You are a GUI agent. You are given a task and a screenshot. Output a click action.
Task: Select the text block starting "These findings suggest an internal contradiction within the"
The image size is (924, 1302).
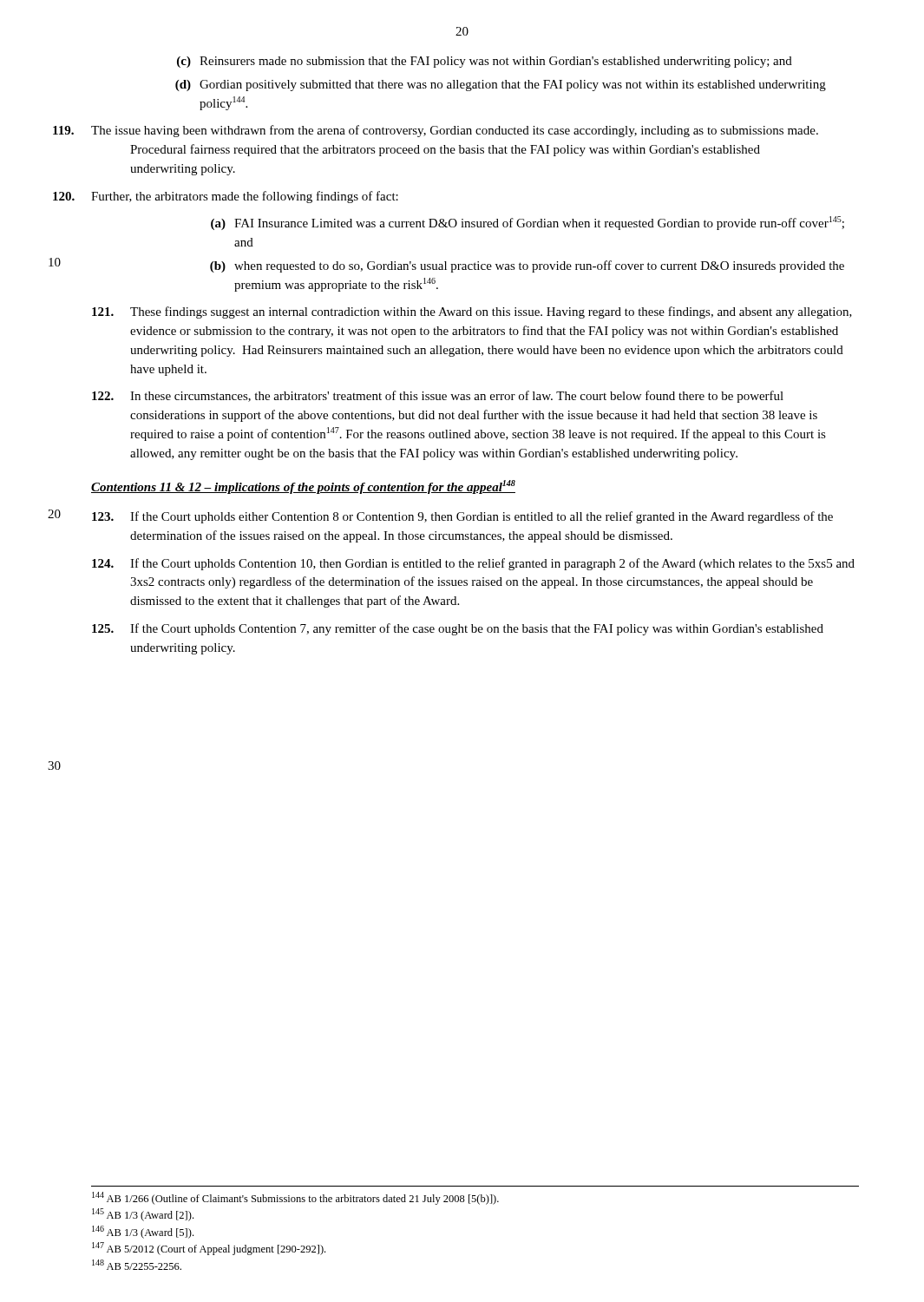475,341
